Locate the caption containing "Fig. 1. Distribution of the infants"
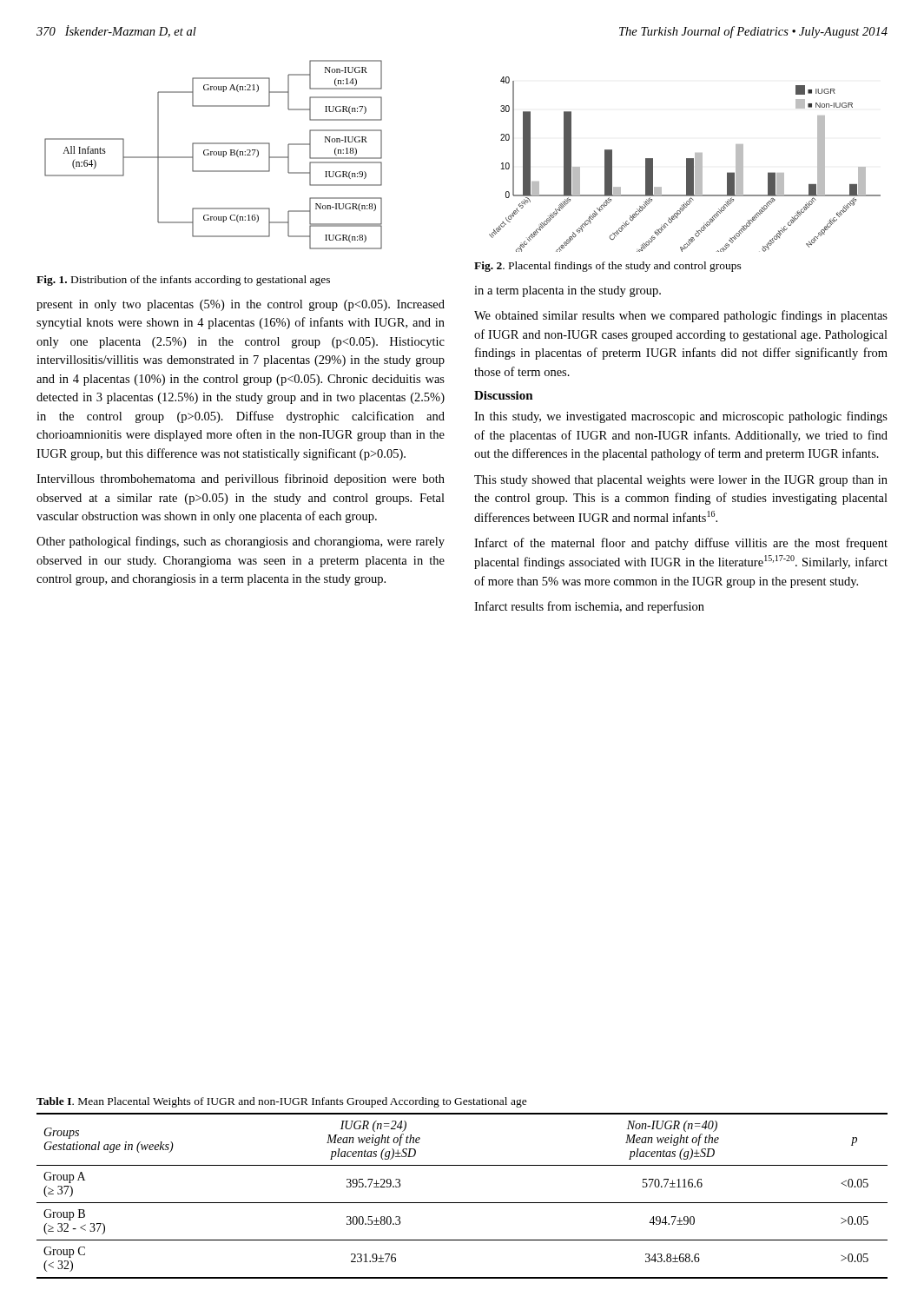 [184, 279]
